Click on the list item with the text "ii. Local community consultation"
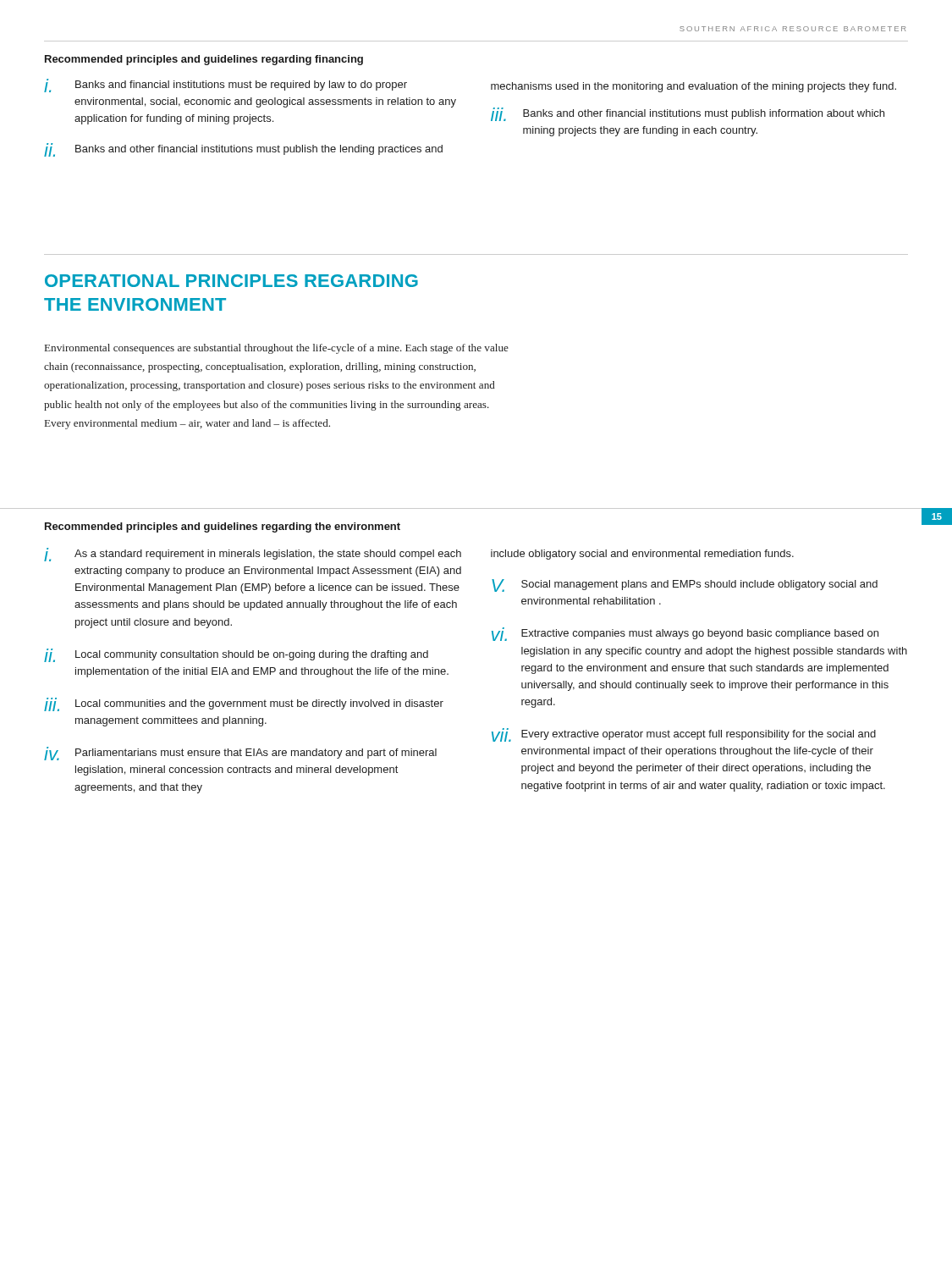 (x=253, y=663)
